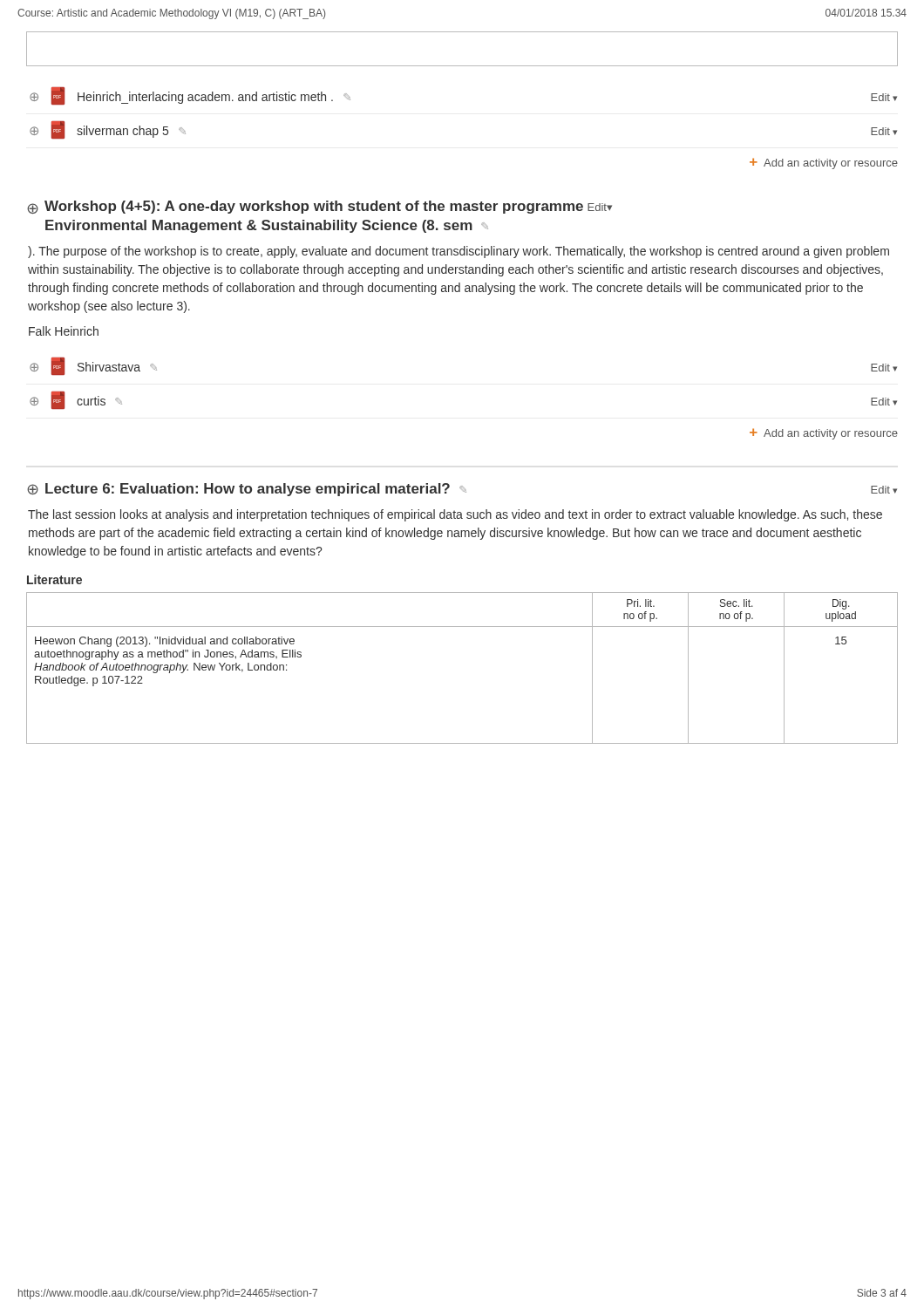Point to the region starting "⊕ Workshop (4+5): A one-day"
This screenshot has width=924, height=1308.
(x=462, y=216)
